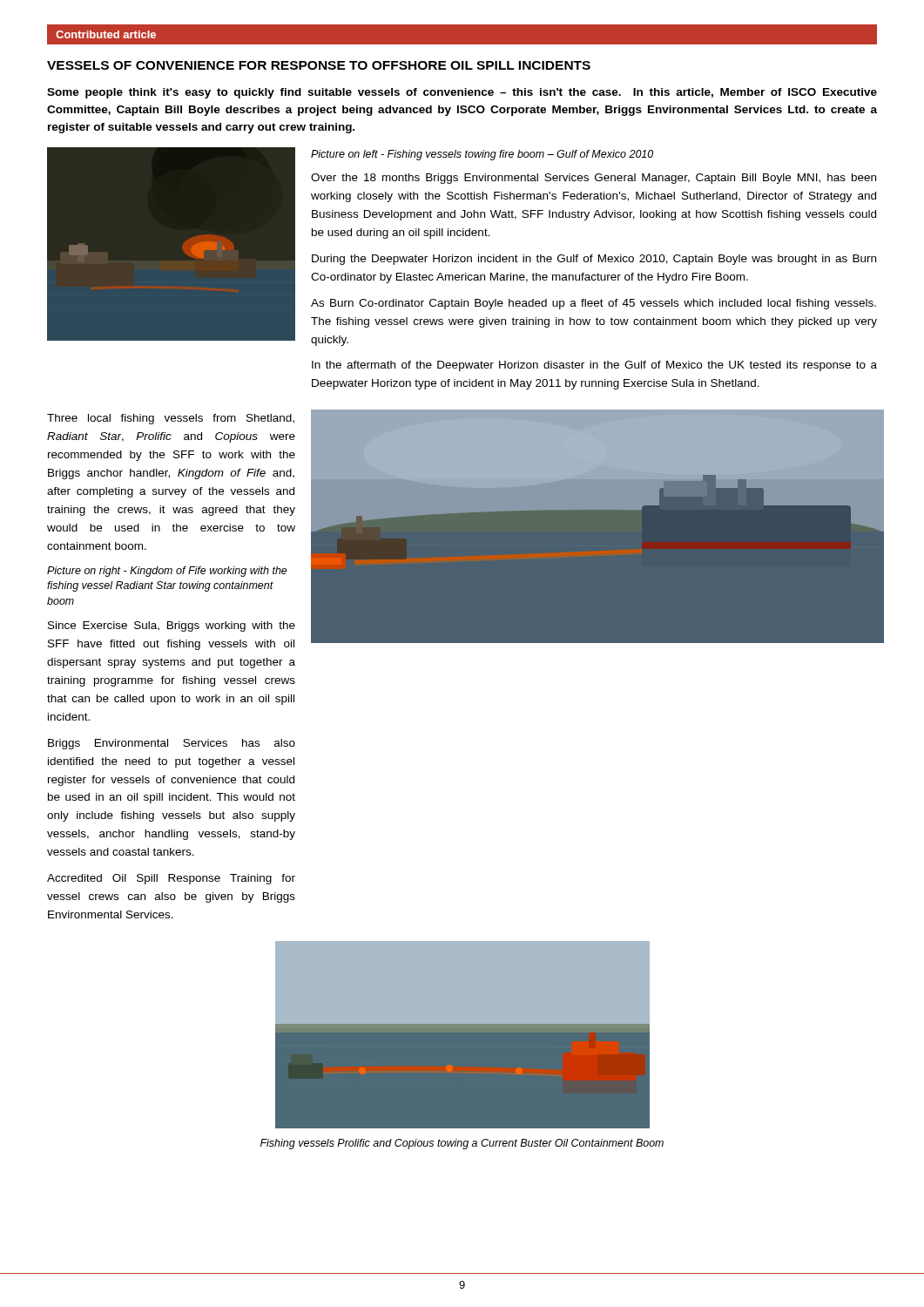Navigate to the region starting "Briggs Environmental Services"
This screenshot has height=1307, width=924.
pos(171,797)
